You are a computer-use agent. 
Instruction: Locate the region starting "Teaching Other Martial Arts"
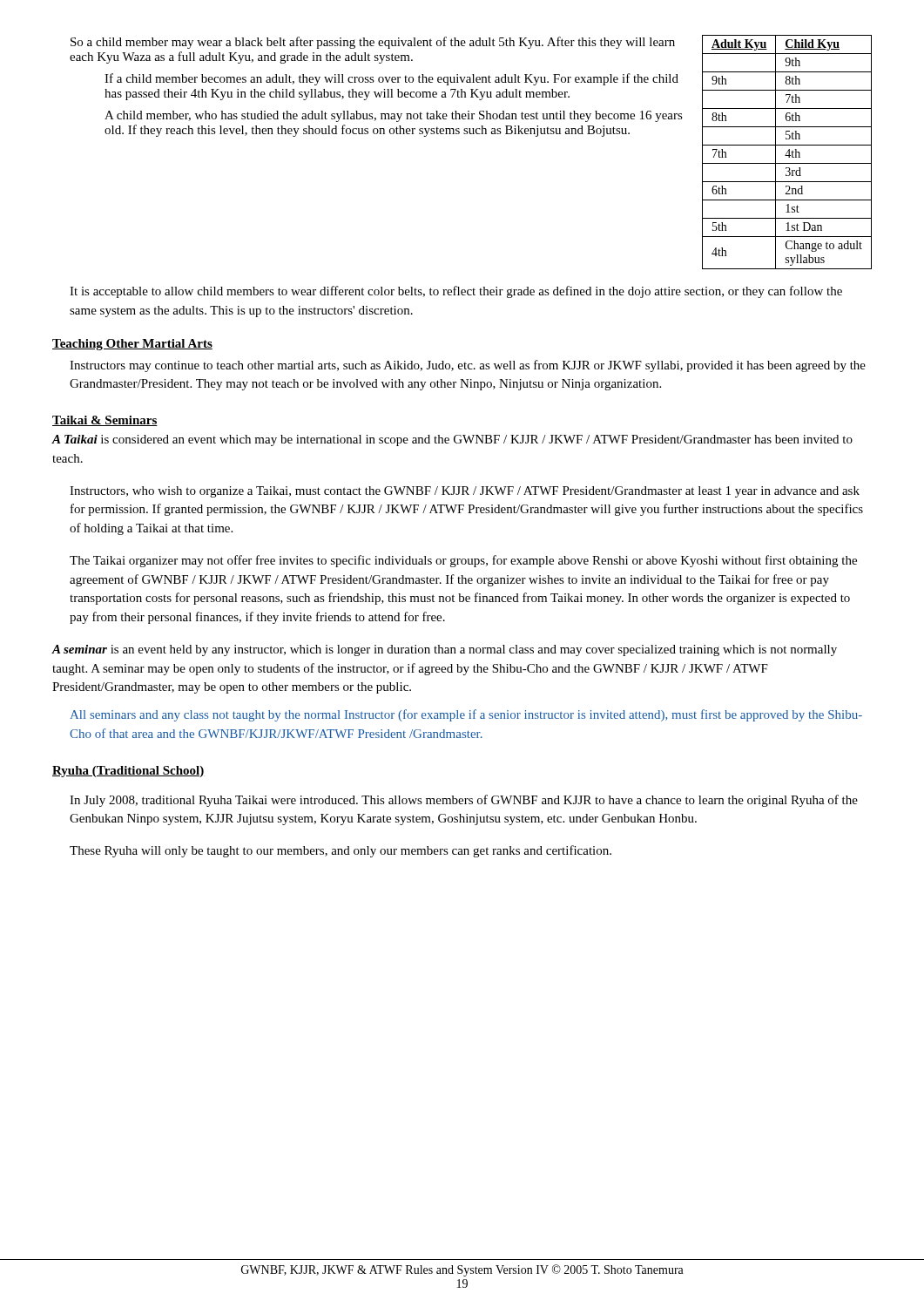132,343
